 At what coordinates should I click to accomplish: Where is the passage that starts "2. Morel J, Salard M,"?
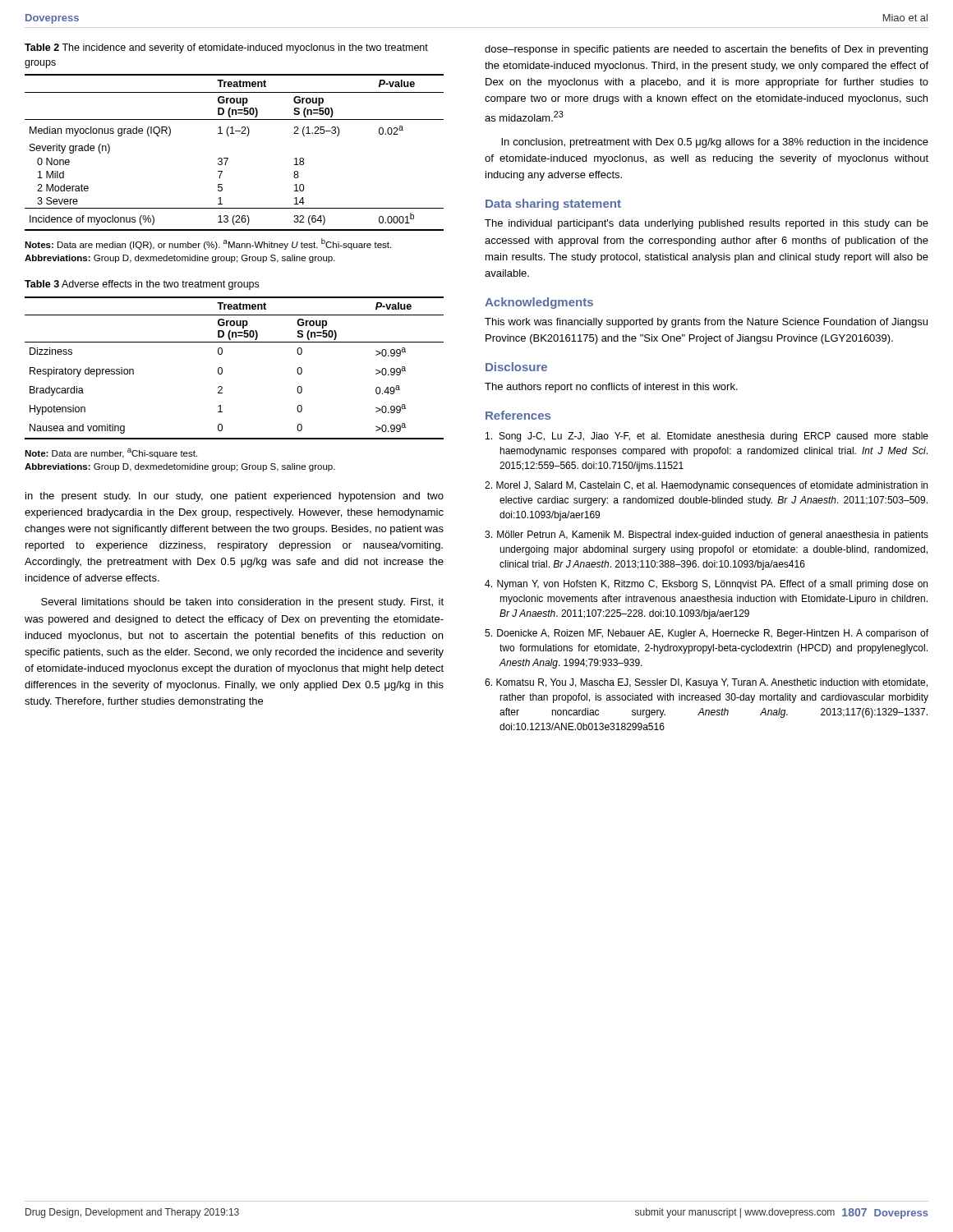click(707, 501)
